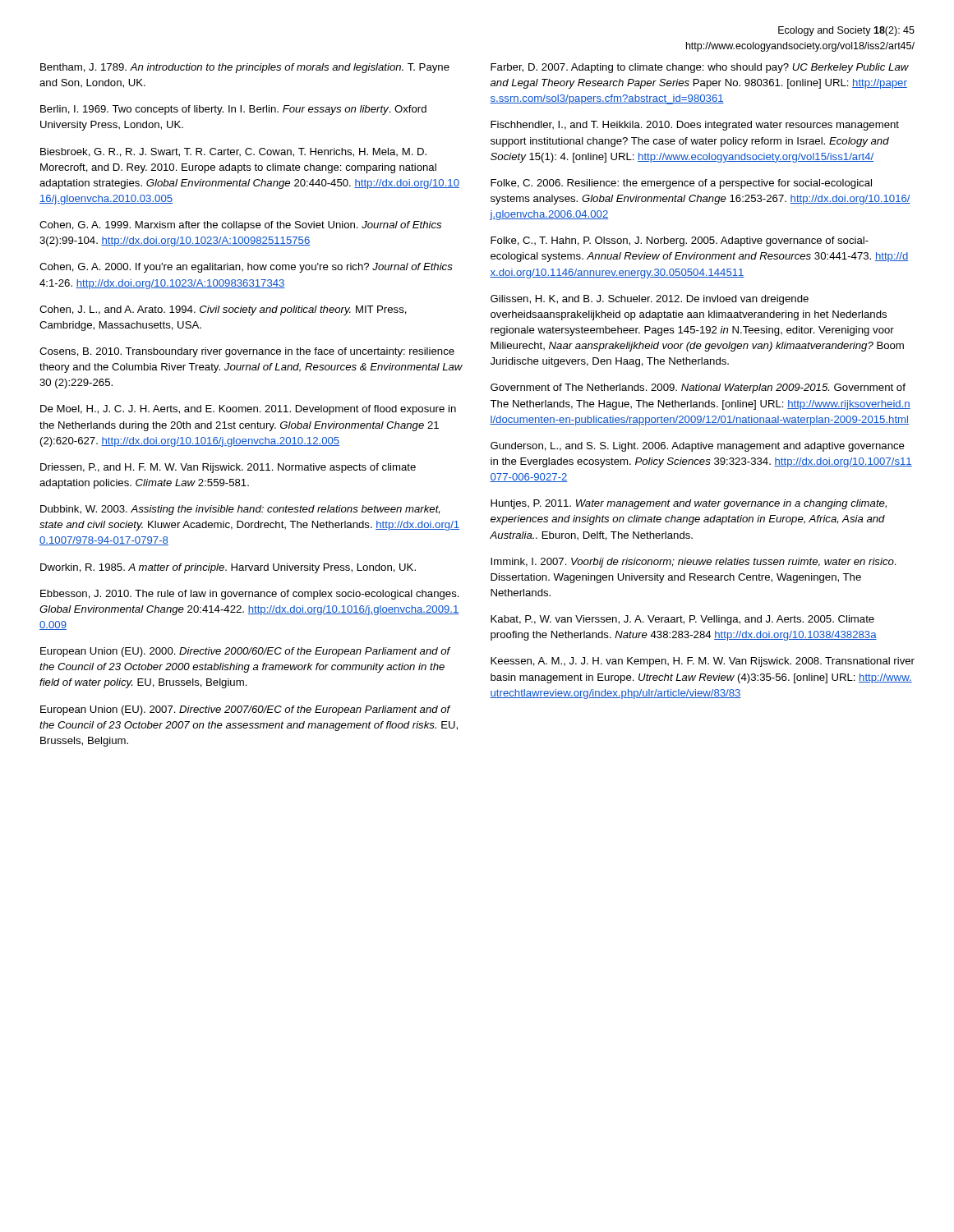The image size is (954, 1232).
Task: Click on the passage starting "Bentham, J. 1789. An introduction to"
Action: pyautogui.click(x=244, y=75)
